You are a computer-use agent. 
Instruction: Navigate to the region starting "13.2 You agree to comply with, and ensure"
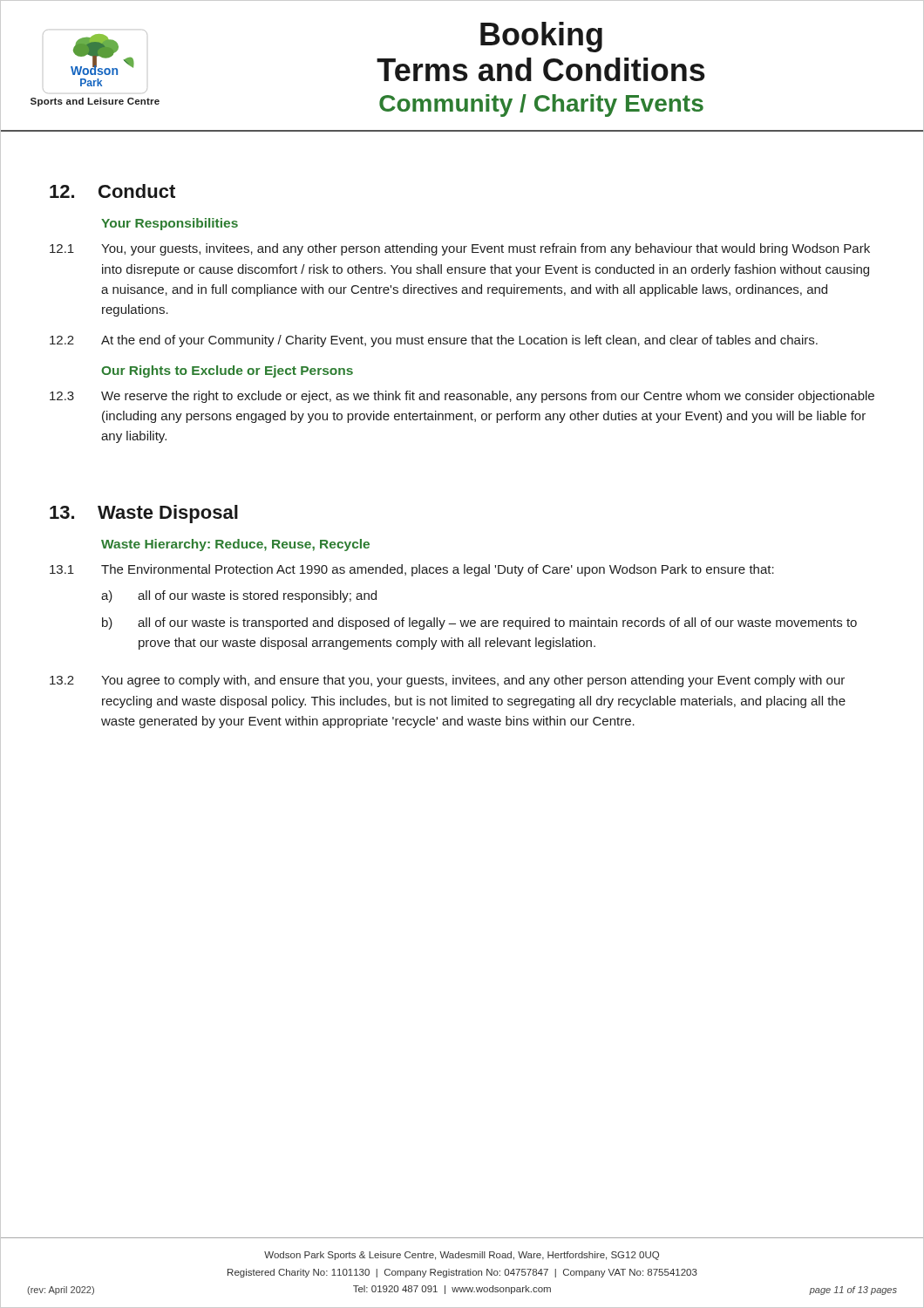tap(462, 700)
